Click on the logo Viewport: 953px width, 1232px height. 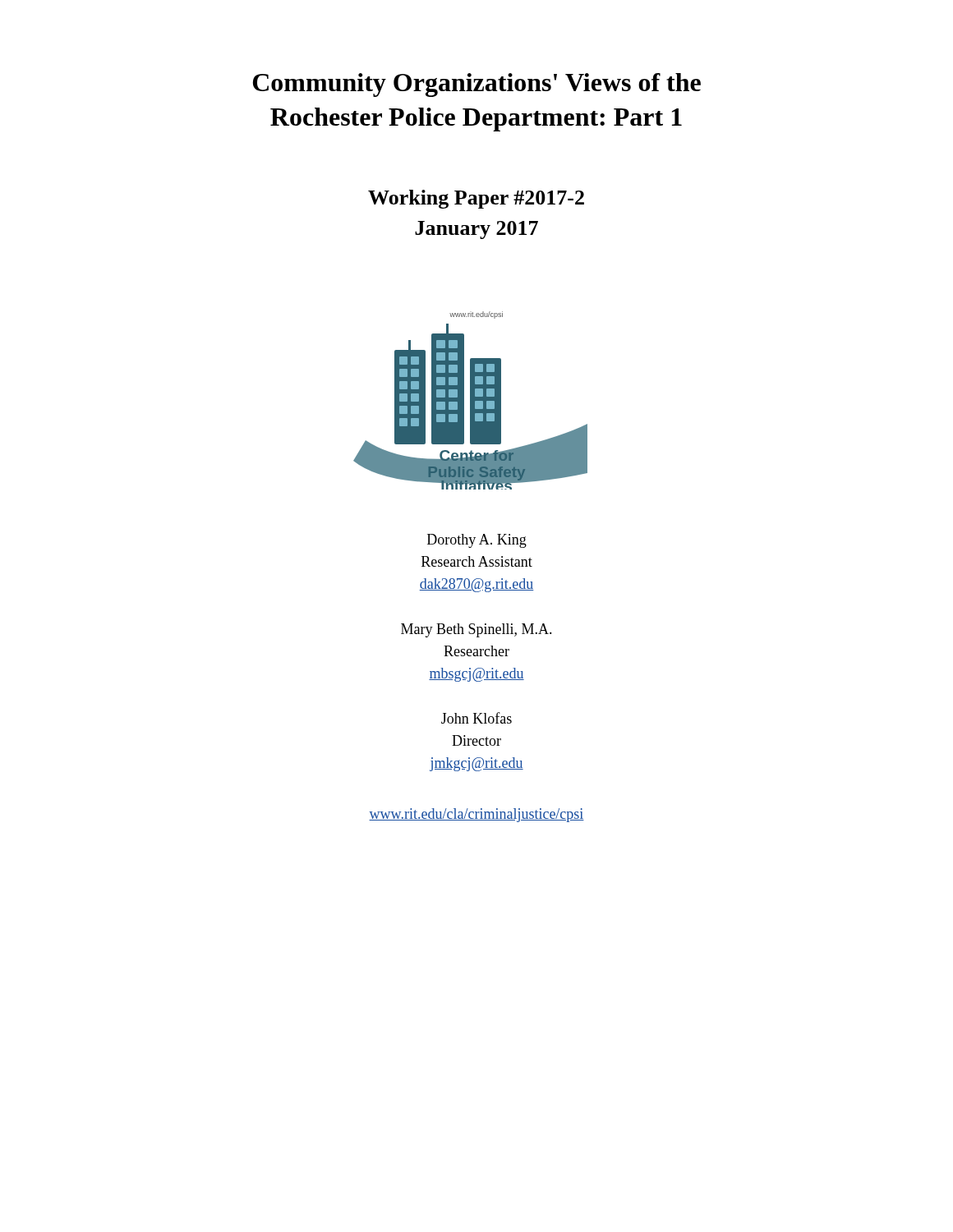click(x=476, y=387)
